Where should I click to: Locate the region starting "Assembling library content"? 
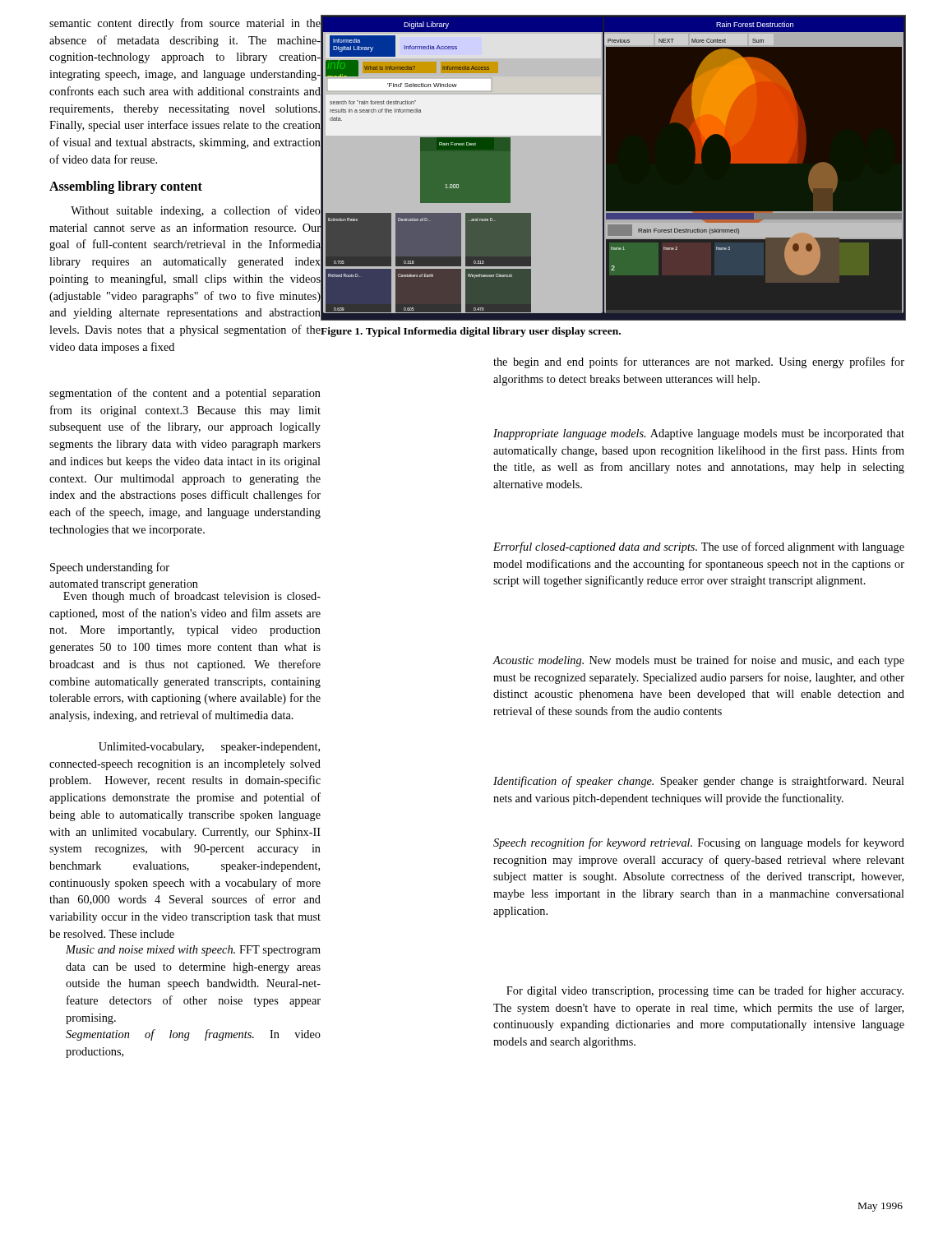126,186
